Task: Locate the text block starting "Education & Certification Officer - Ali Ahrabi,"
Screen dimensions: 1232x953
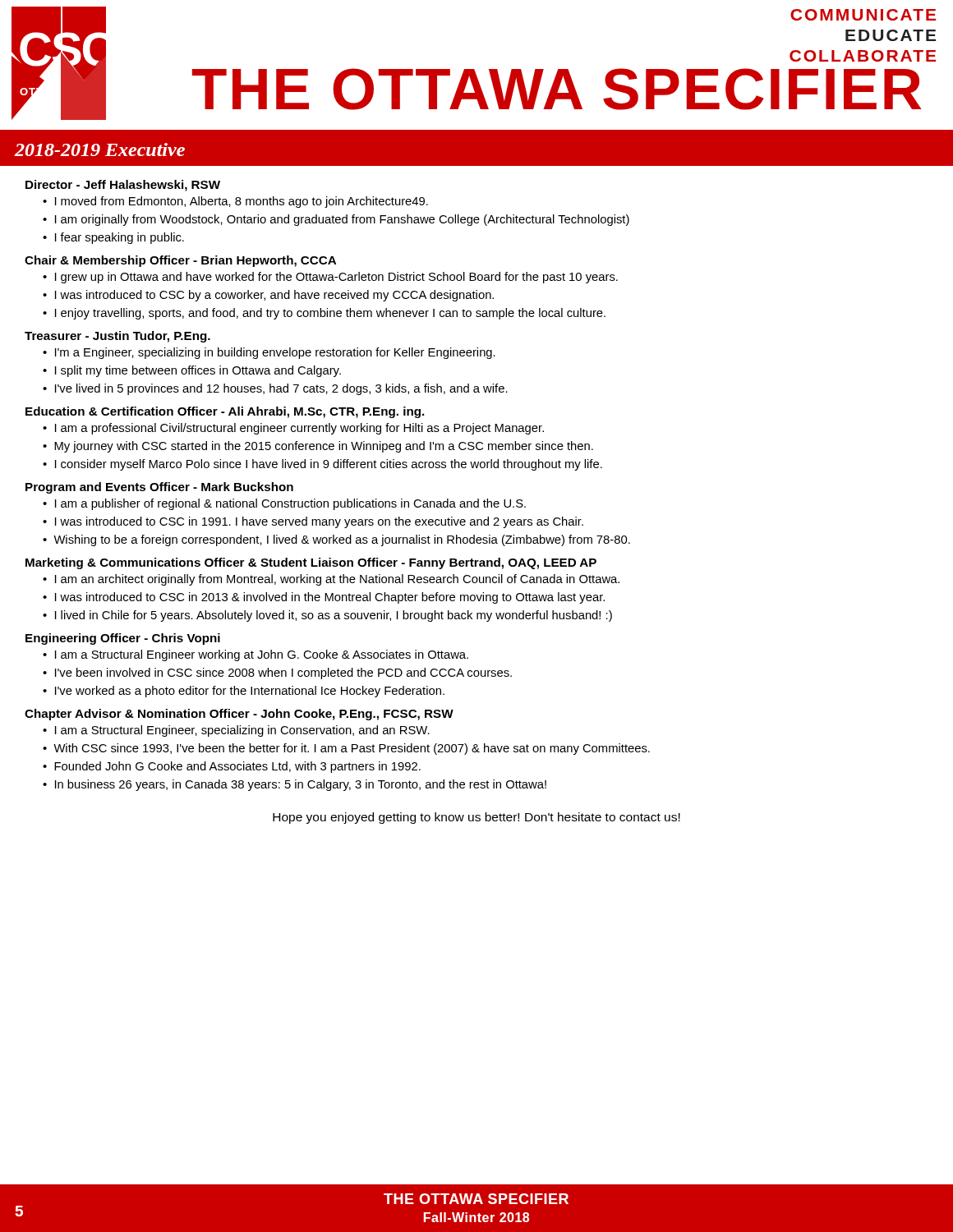Action: [x=225, y=411]
